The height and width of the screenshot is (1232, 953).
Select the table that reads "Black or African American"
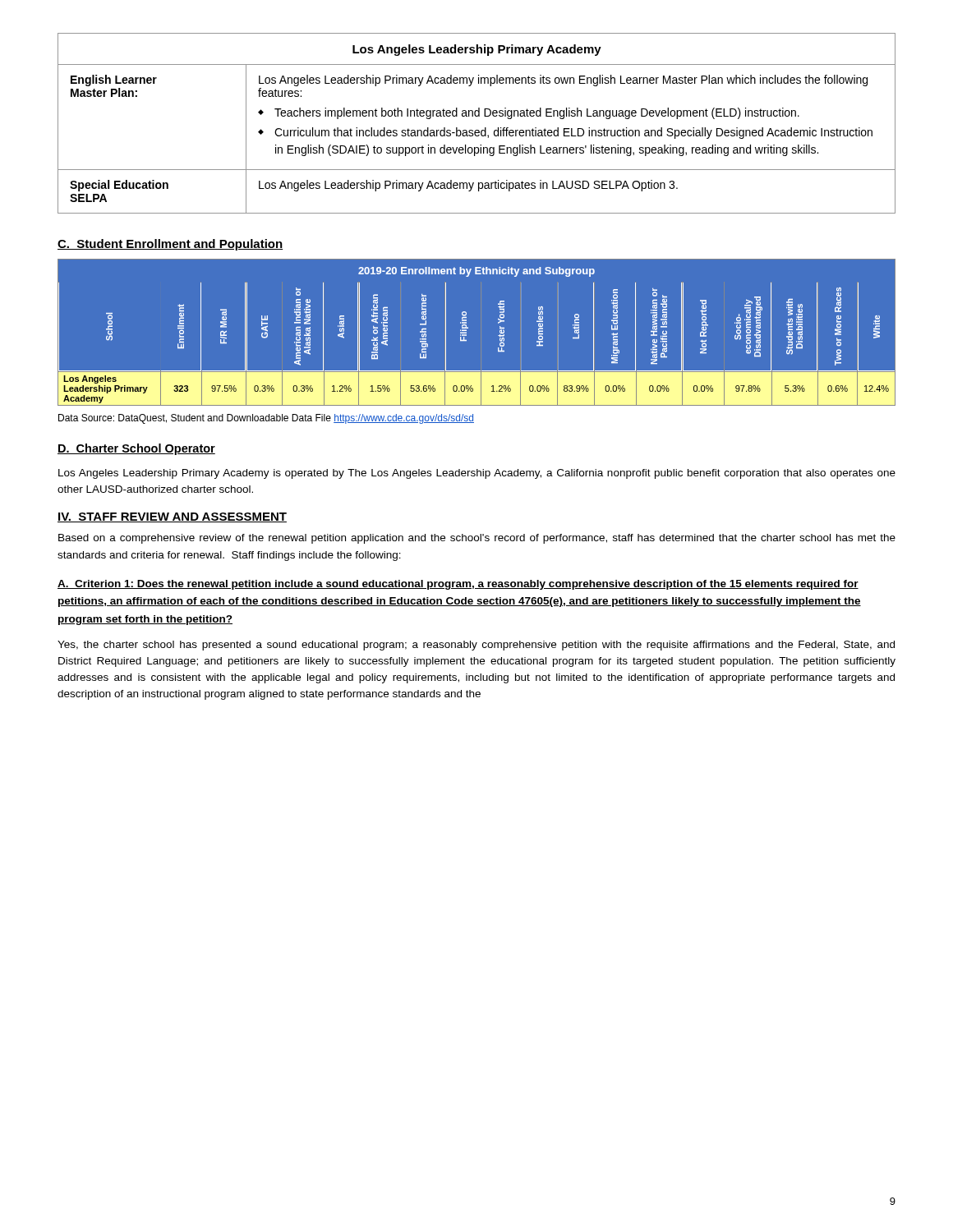tap(476, 332)
